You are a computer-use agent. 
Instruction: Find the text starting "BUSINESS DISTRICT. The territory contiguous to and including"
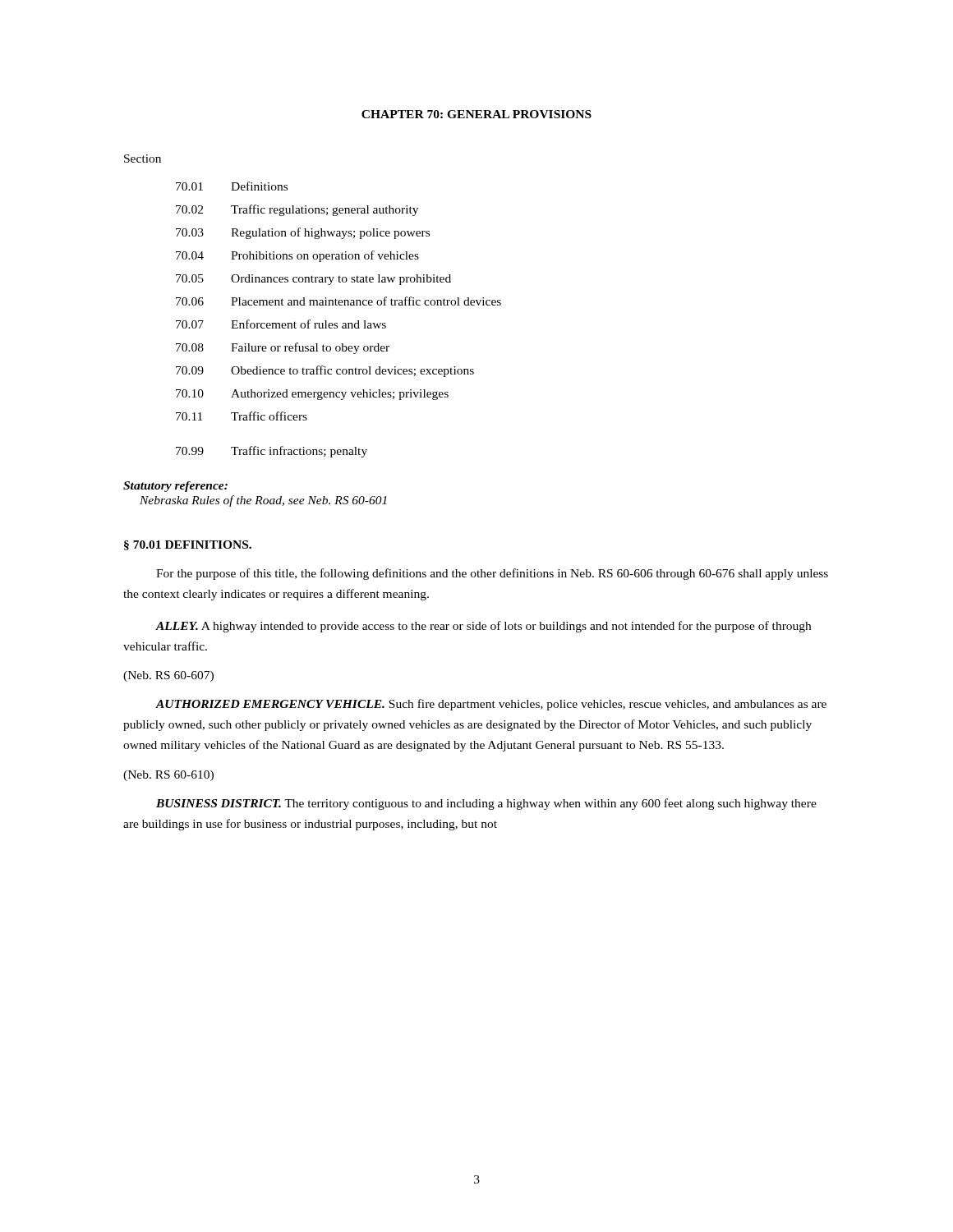tap(470, 813)
